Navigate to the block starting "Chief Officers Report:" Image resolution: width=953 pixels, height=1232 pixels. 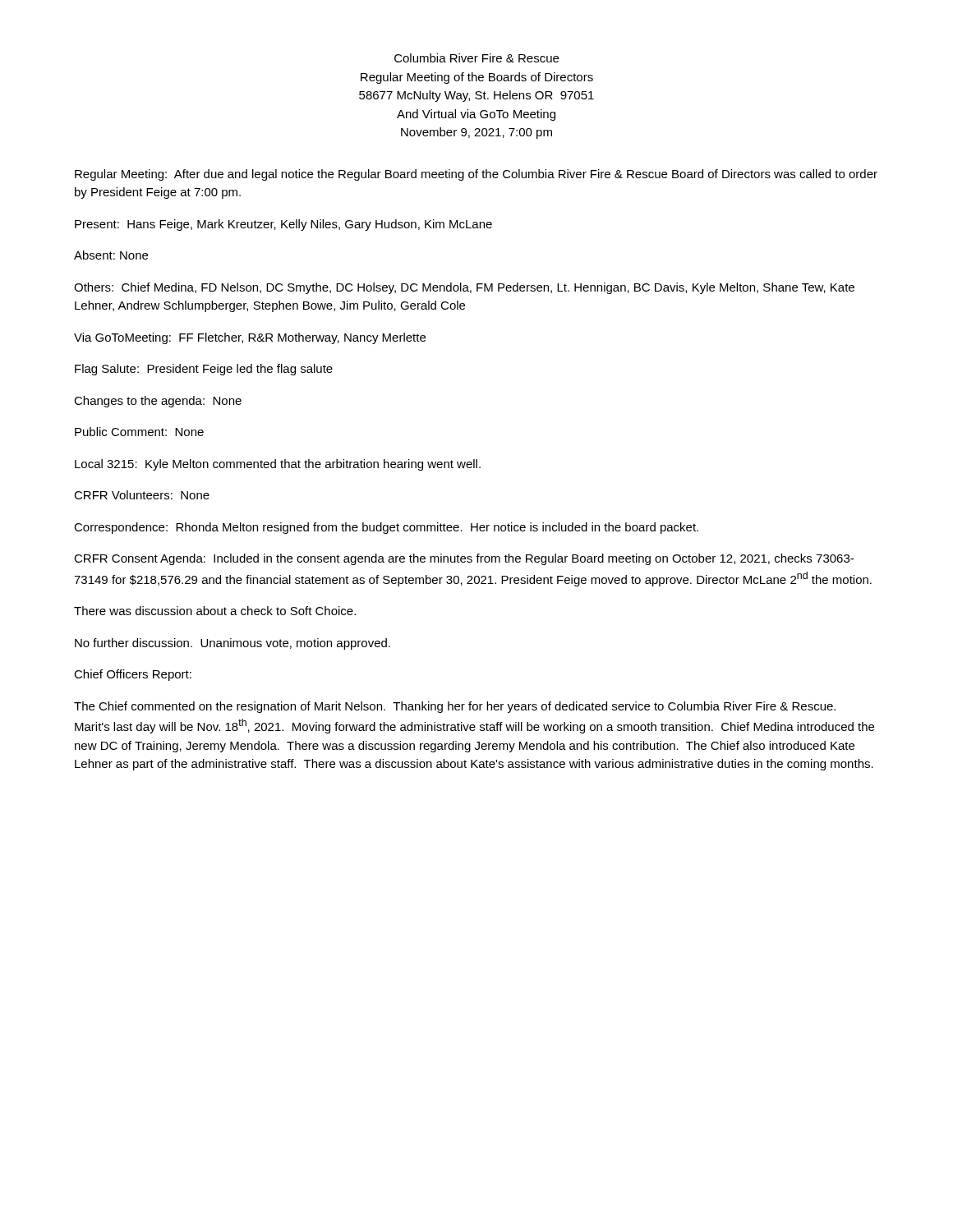pos(133,674)
